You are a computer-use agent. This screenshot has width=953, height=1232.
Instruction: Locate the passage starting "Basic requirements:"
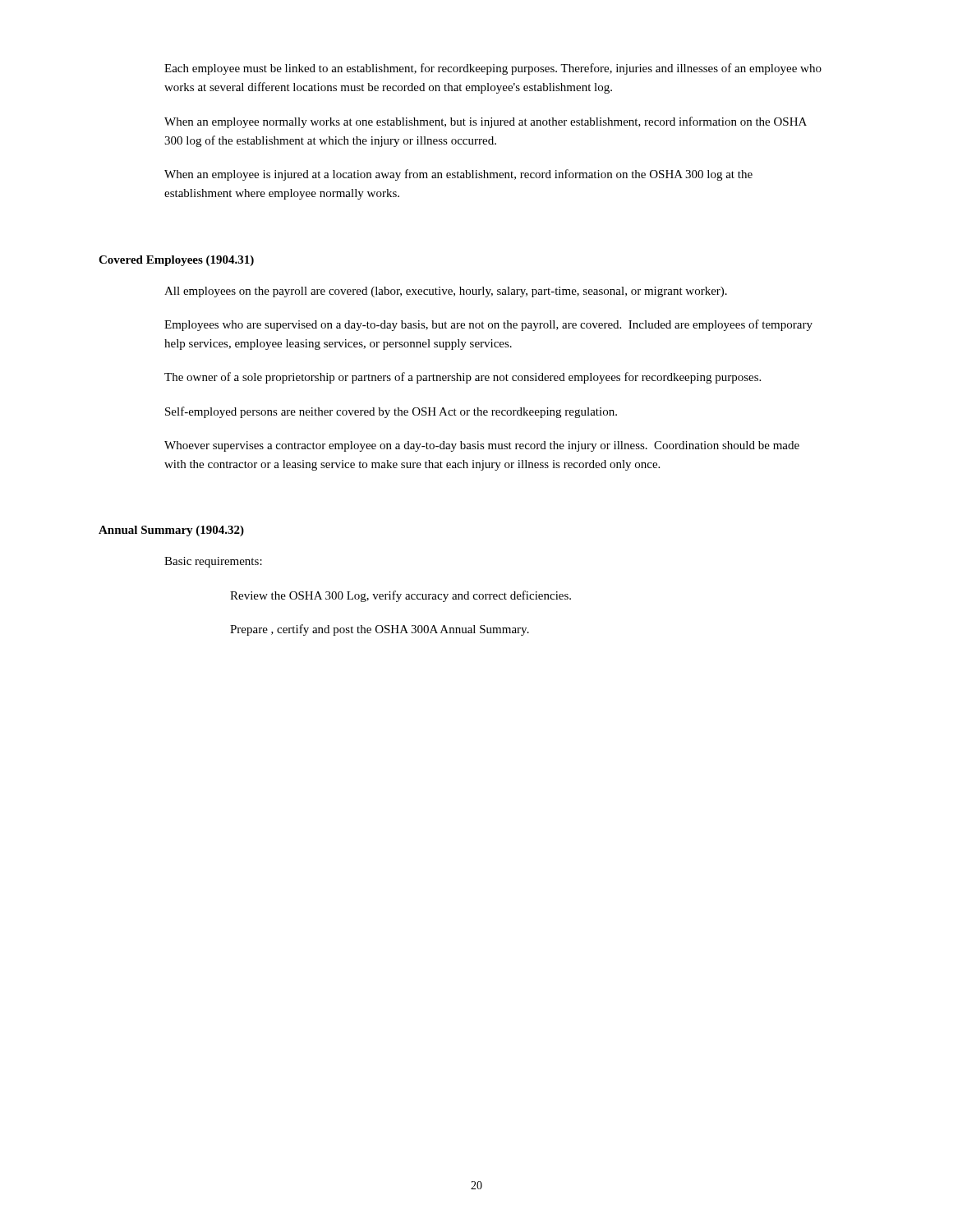pos(213,561)
